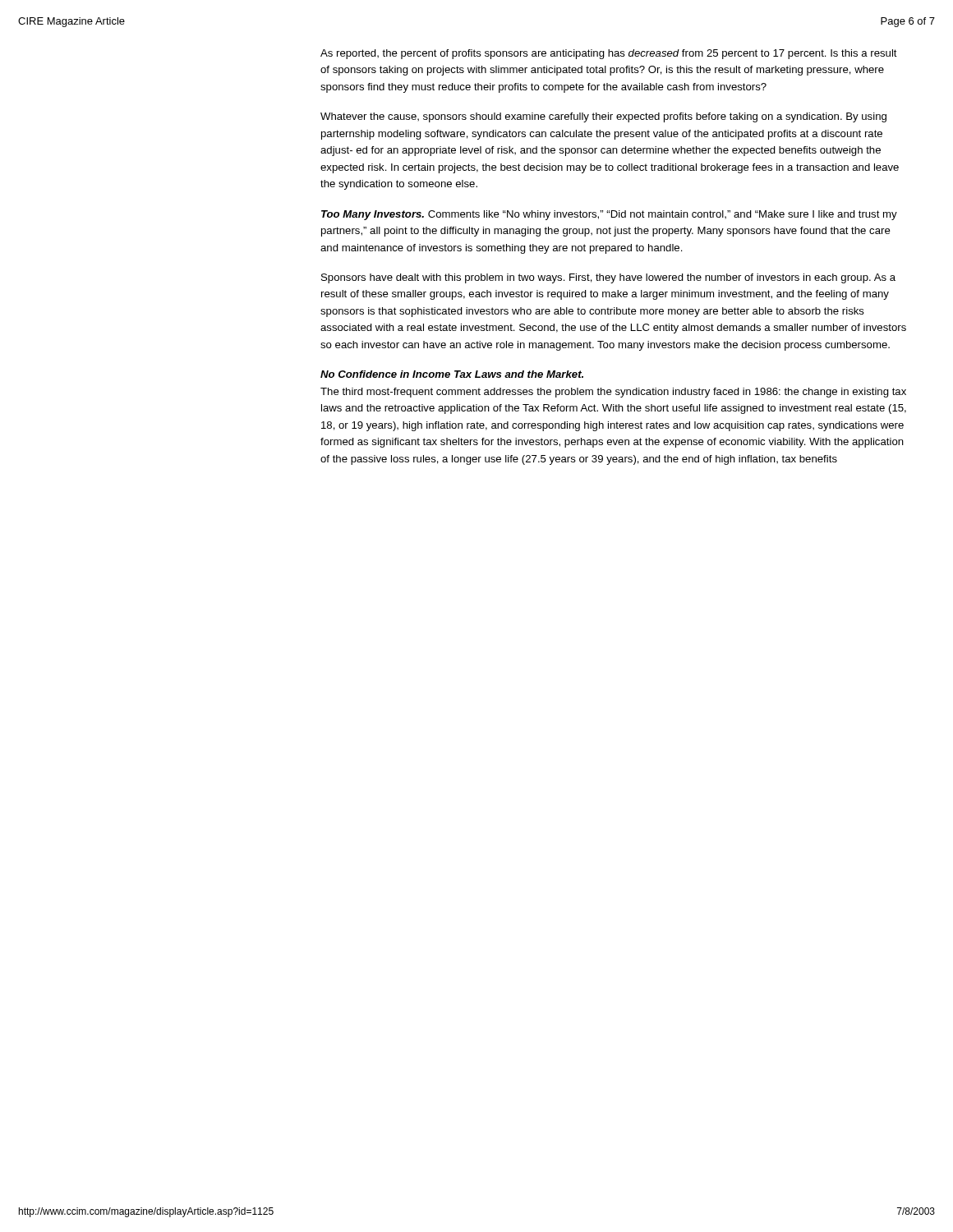The image size is (953, 1232).
Task: Select the text block with the text "Too Many Investors. Comments like “No whiny"
Action: click(609, 230)
